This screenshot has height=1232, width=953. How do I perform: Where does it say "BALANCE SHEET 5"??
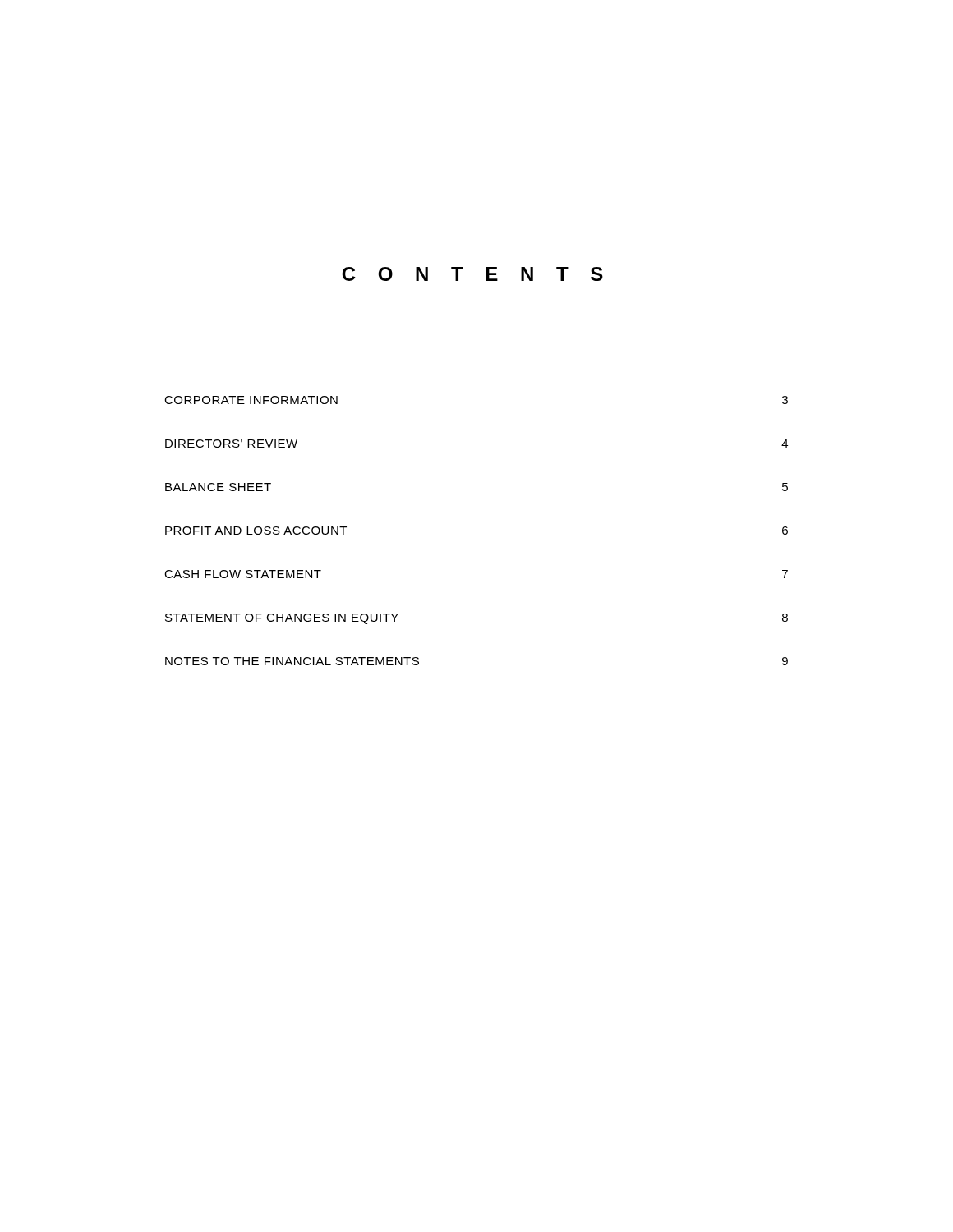coord(221,487)
